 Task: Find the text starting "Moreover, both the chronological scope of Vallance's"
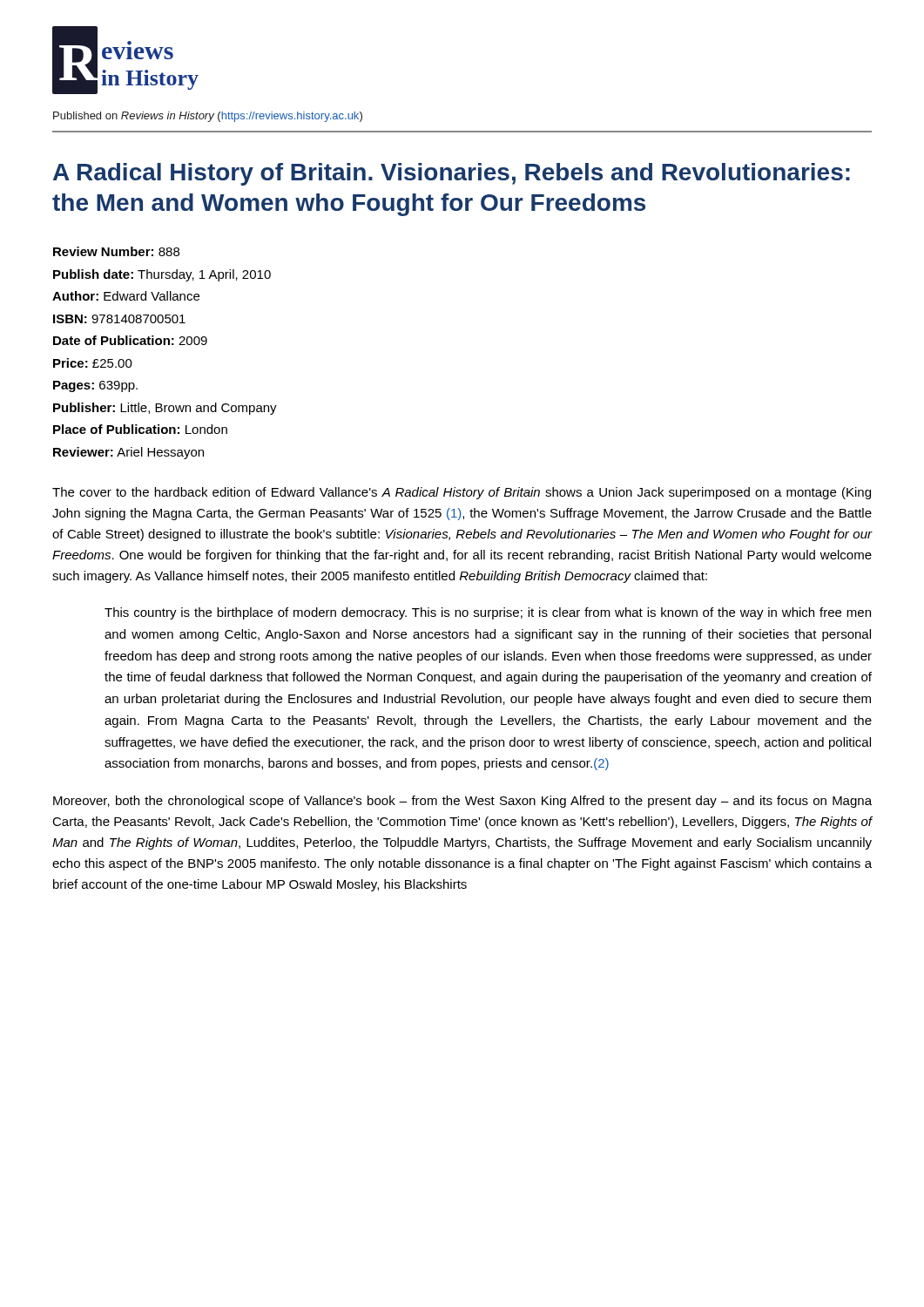[462, 842]
